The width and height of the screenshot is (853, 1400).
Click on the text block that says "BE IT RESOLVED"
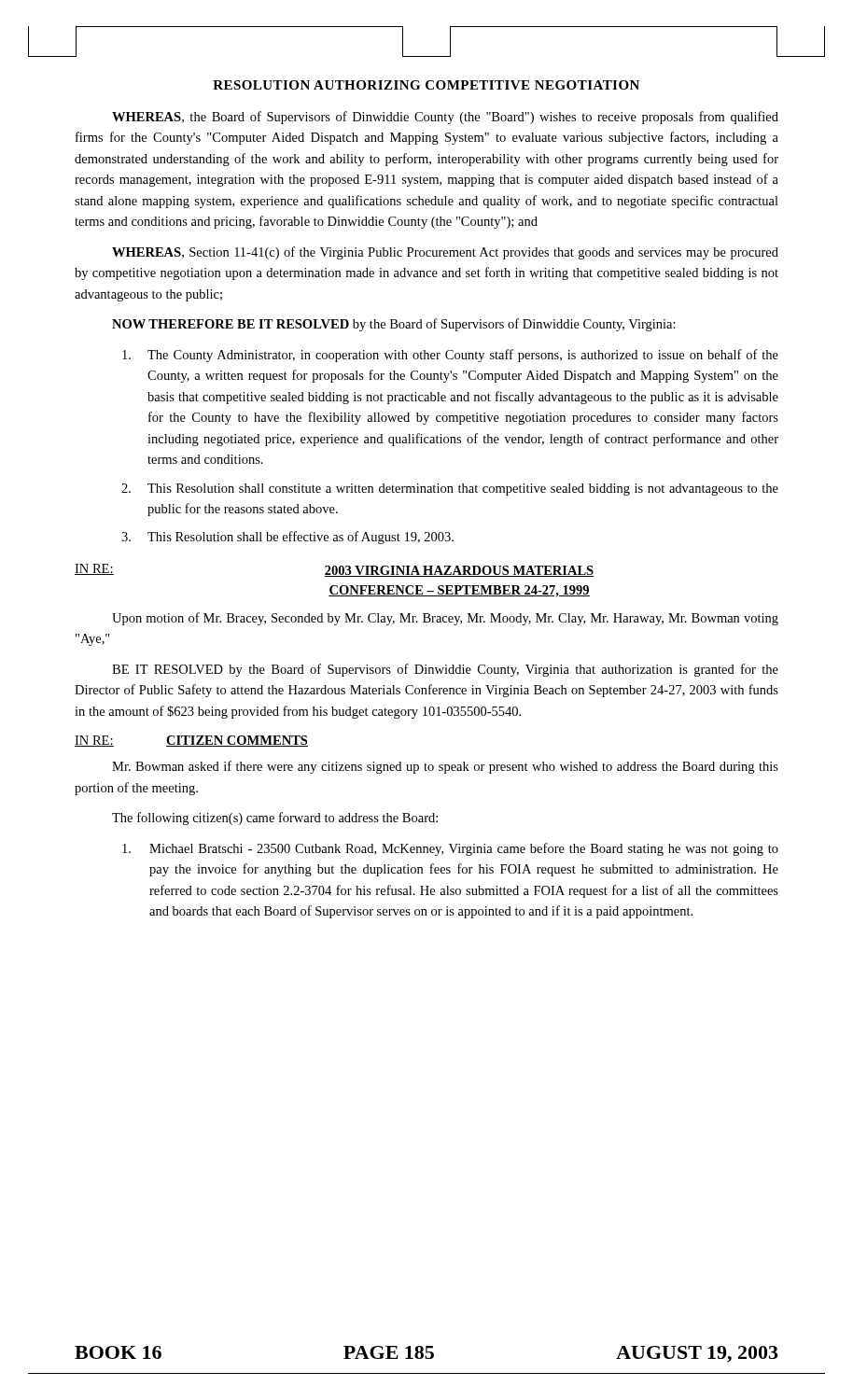click(x=426, y=690)
